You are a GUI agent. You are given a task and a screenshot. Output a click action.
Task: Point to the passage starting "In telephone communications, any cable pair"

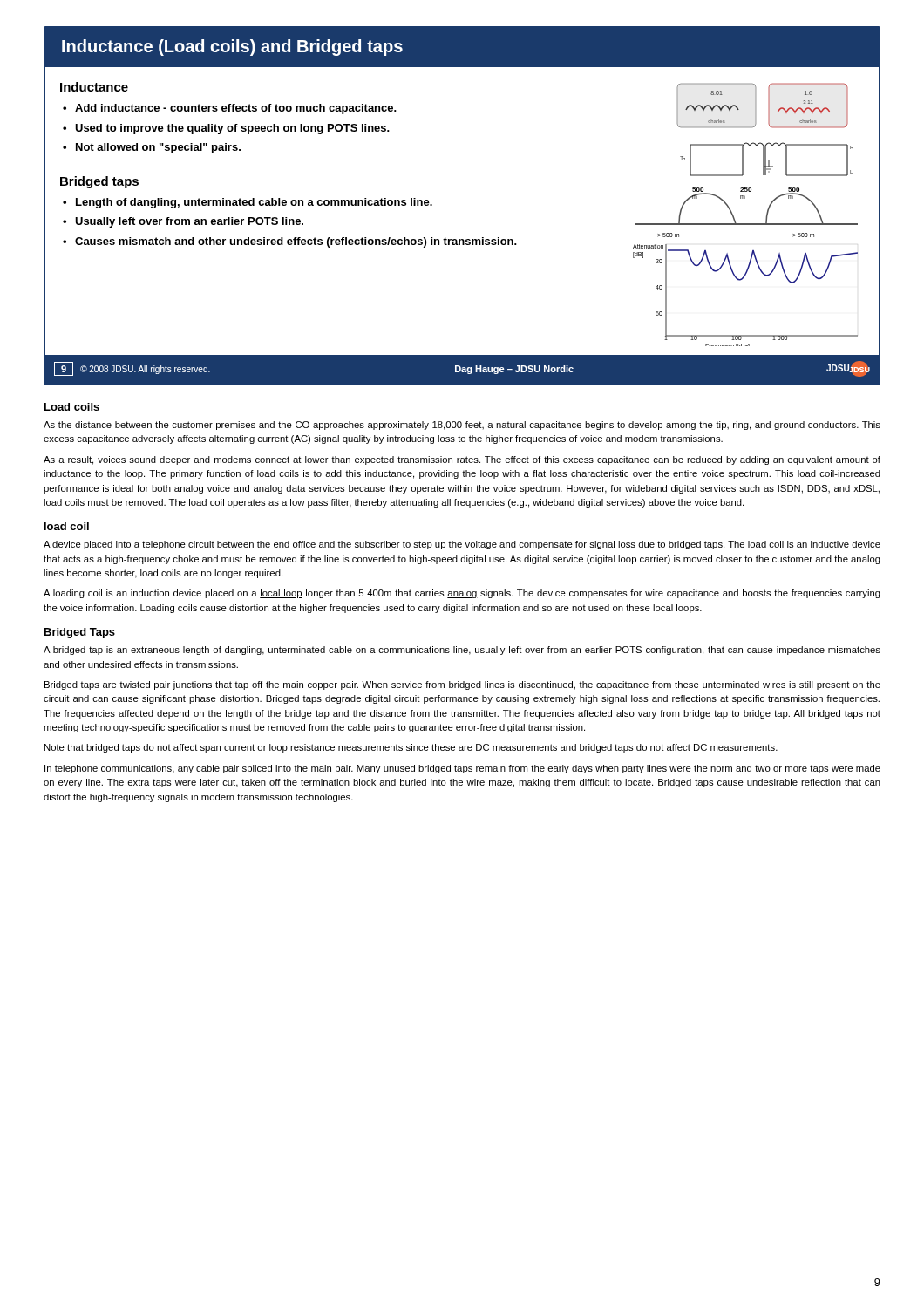pos(462,782)
